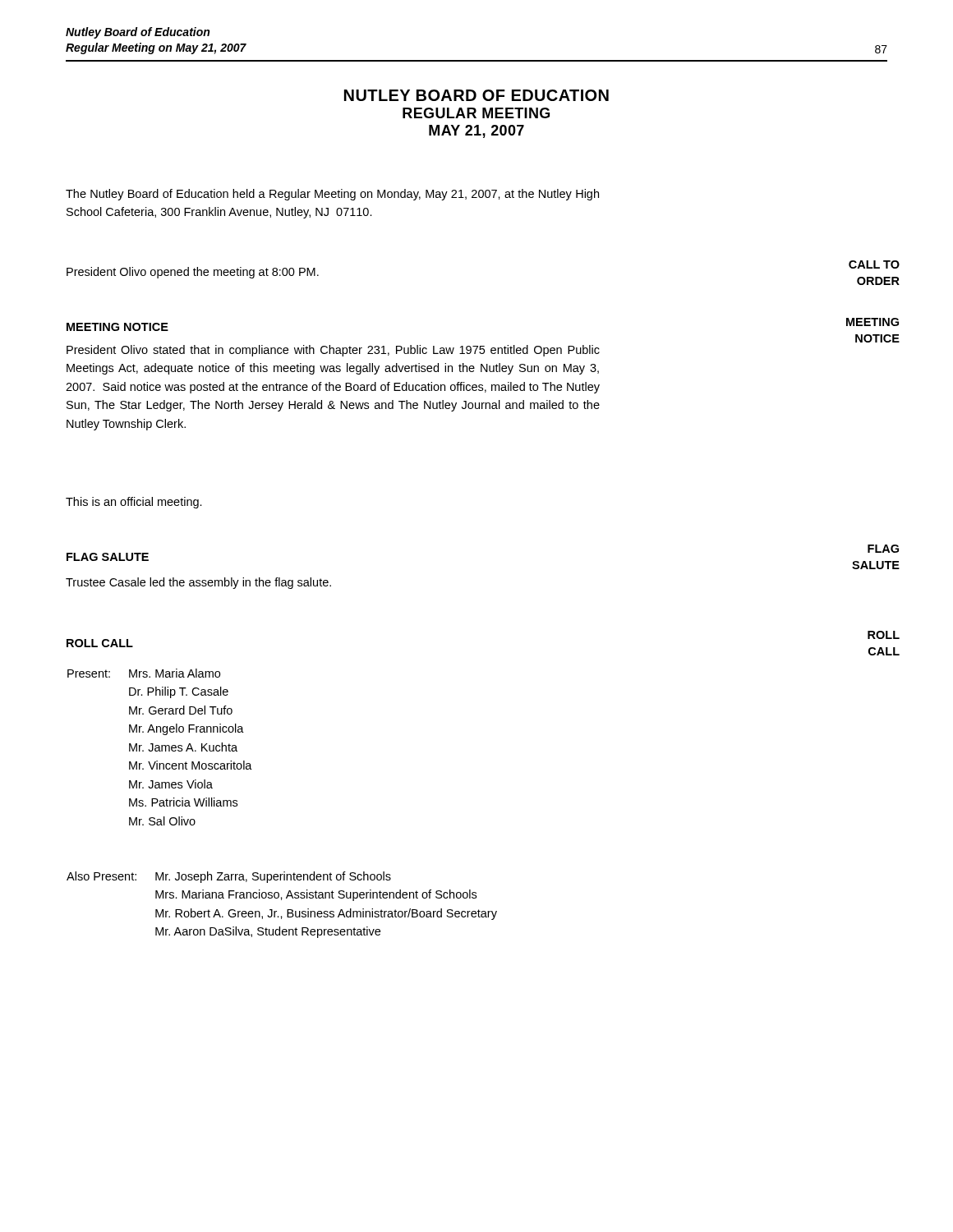The image size is (953, 1232).
Task: Click on the section header that says "ROLL CALL"
Action: 99,643
